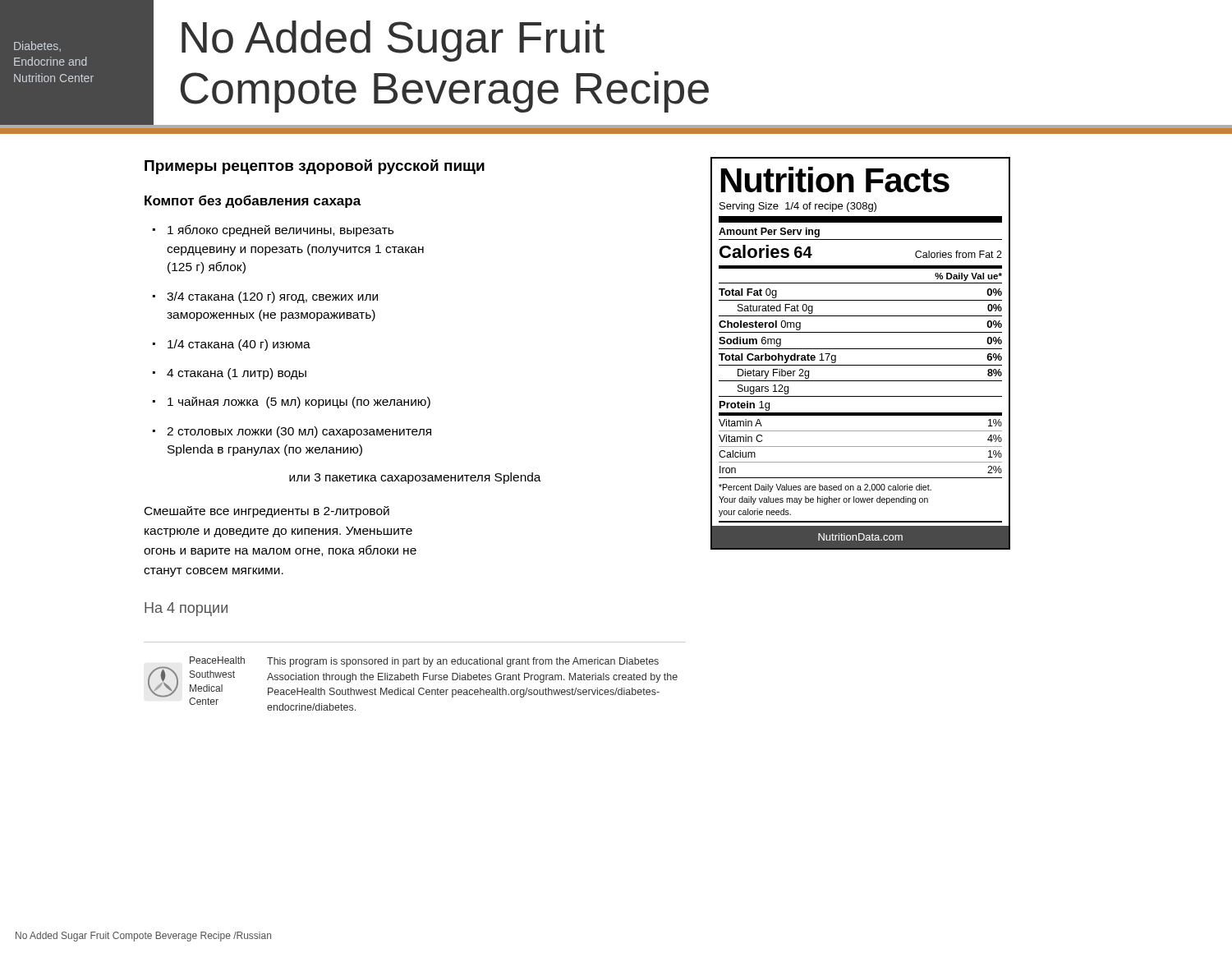This screenshot has height=953, width=1232.
Task: Click on the section header that says "Компот без добавления сахара"
Action: (252, 201)
